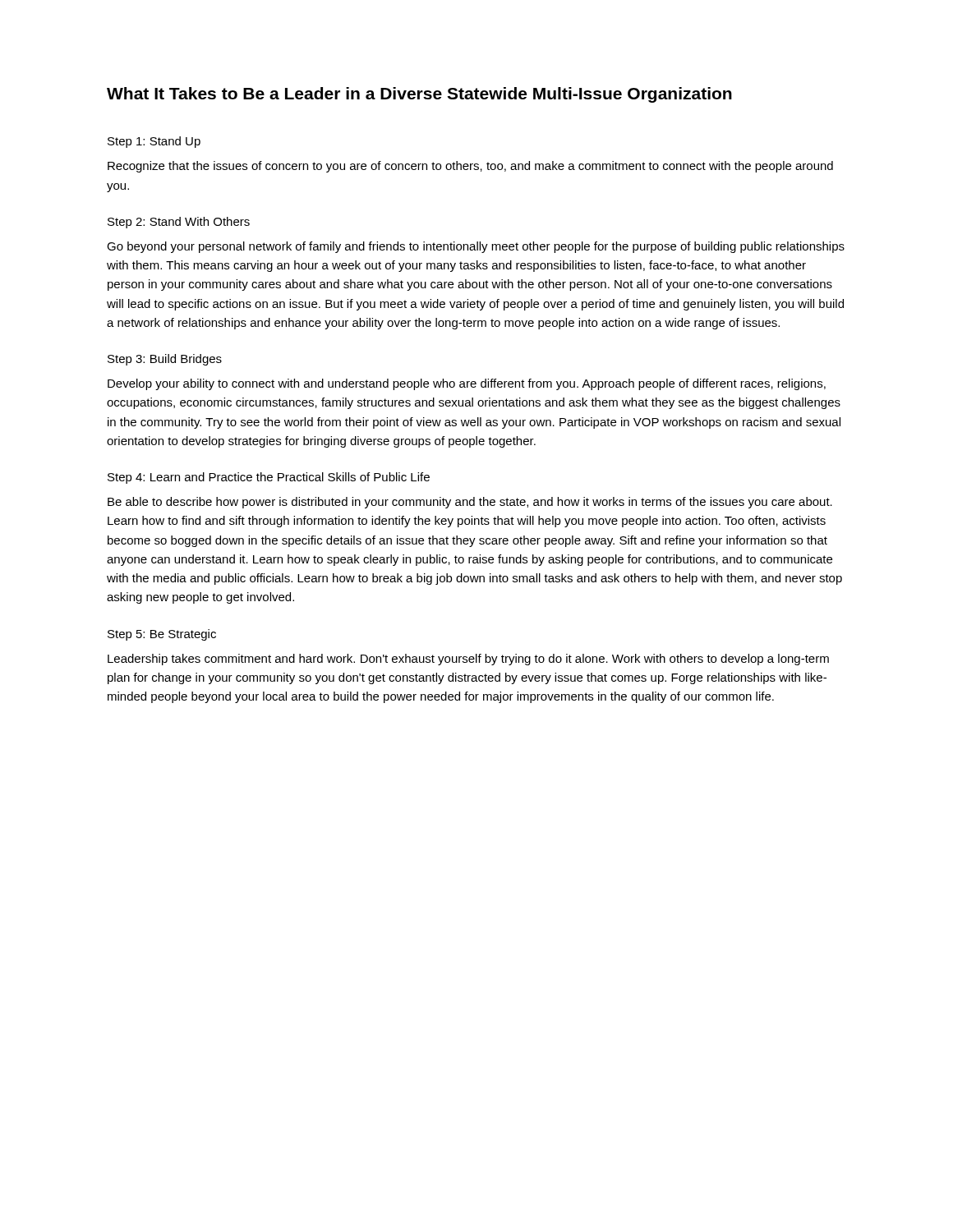This screenshot has width=953, height=1232.
Task: Find the text starting "Step 2: Stand With Others"
Action: pyautogui.click(x=178, y=221)
